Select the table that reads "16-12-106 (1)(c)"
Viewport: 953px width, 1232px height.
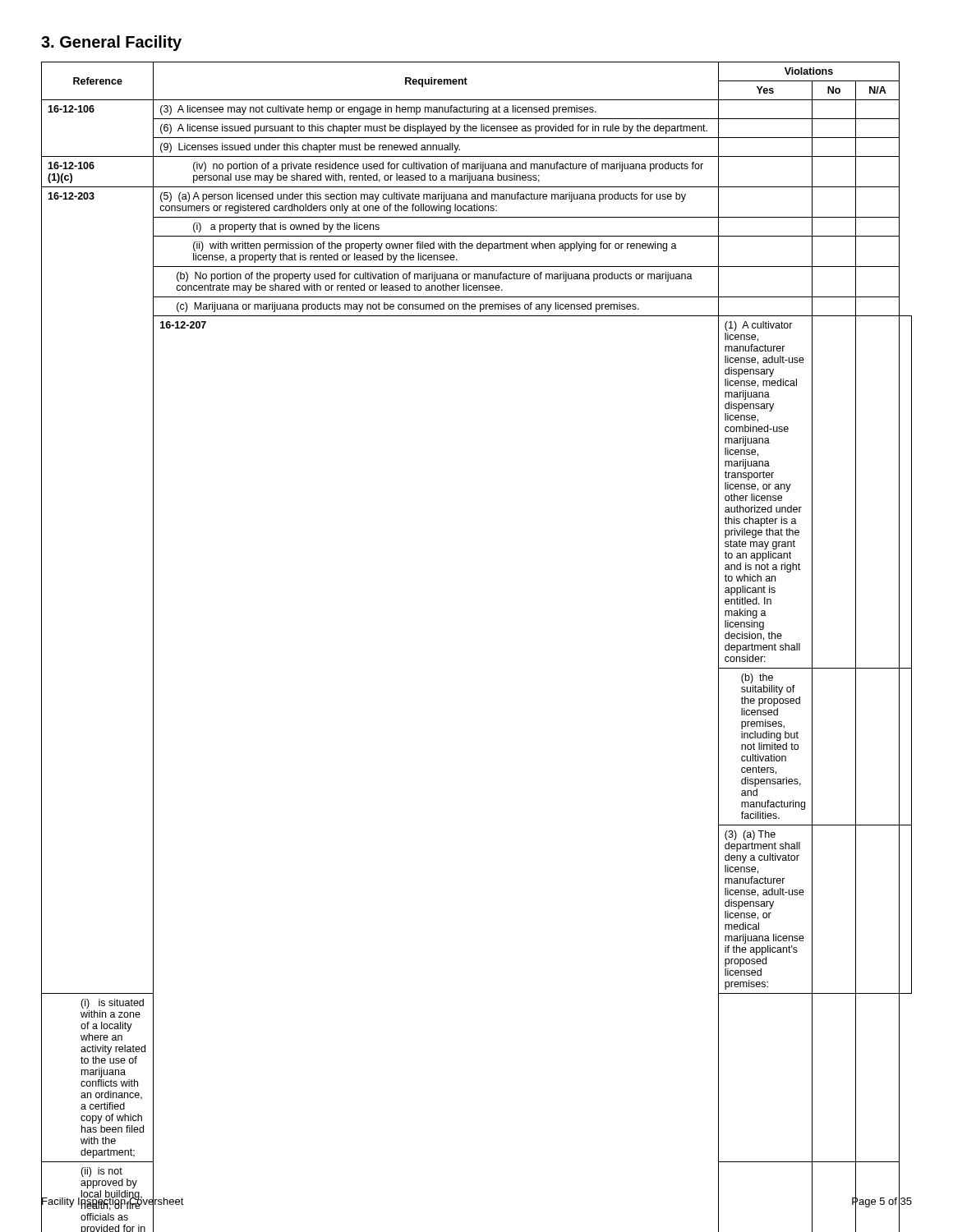476,647
